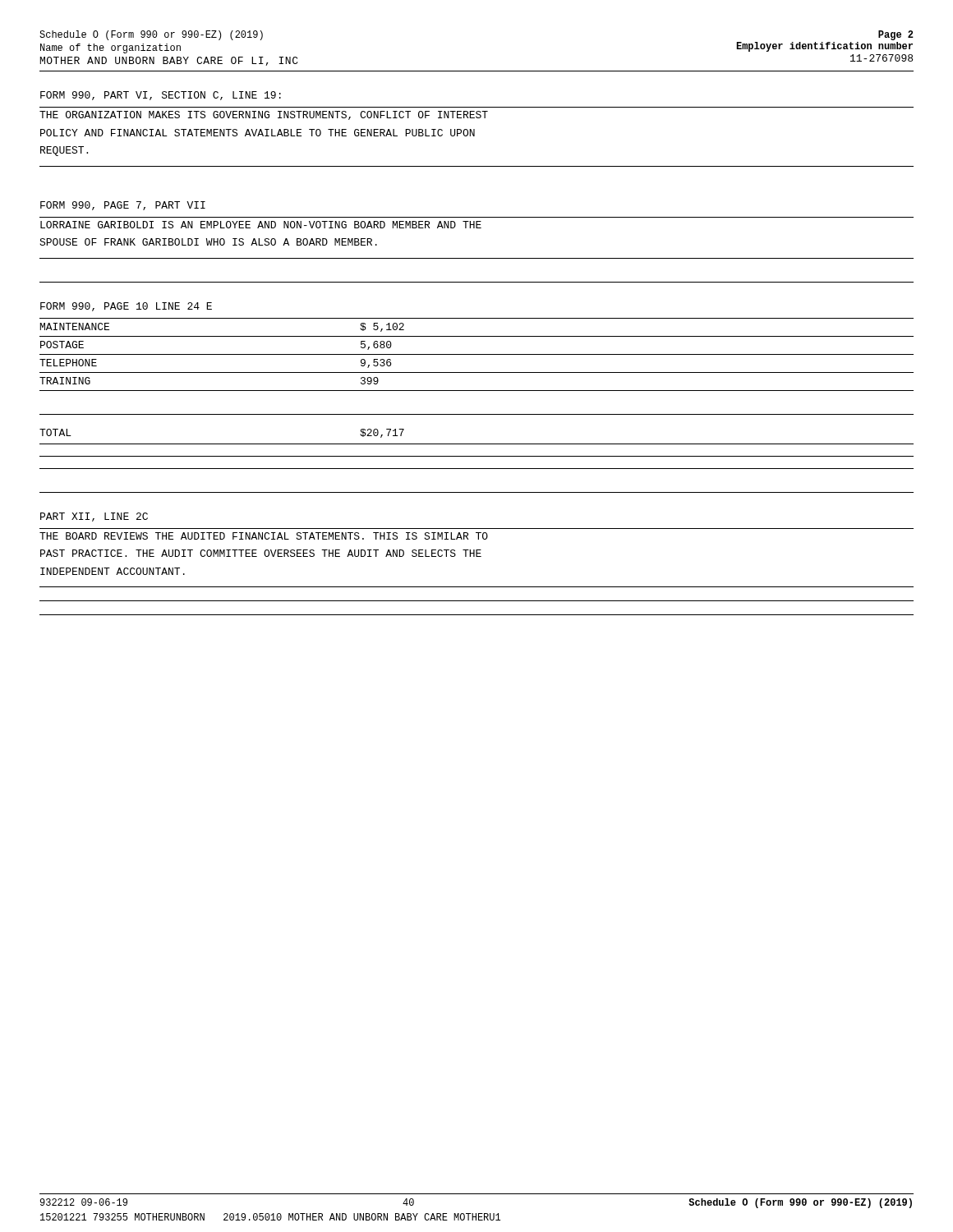Viewport: 953px width, 1232px height.
Task: Find the table that mentions "MAINTENANCE $ 5,102 POSTAGE"
Action: pyautogui.click(x=476, y=354)
